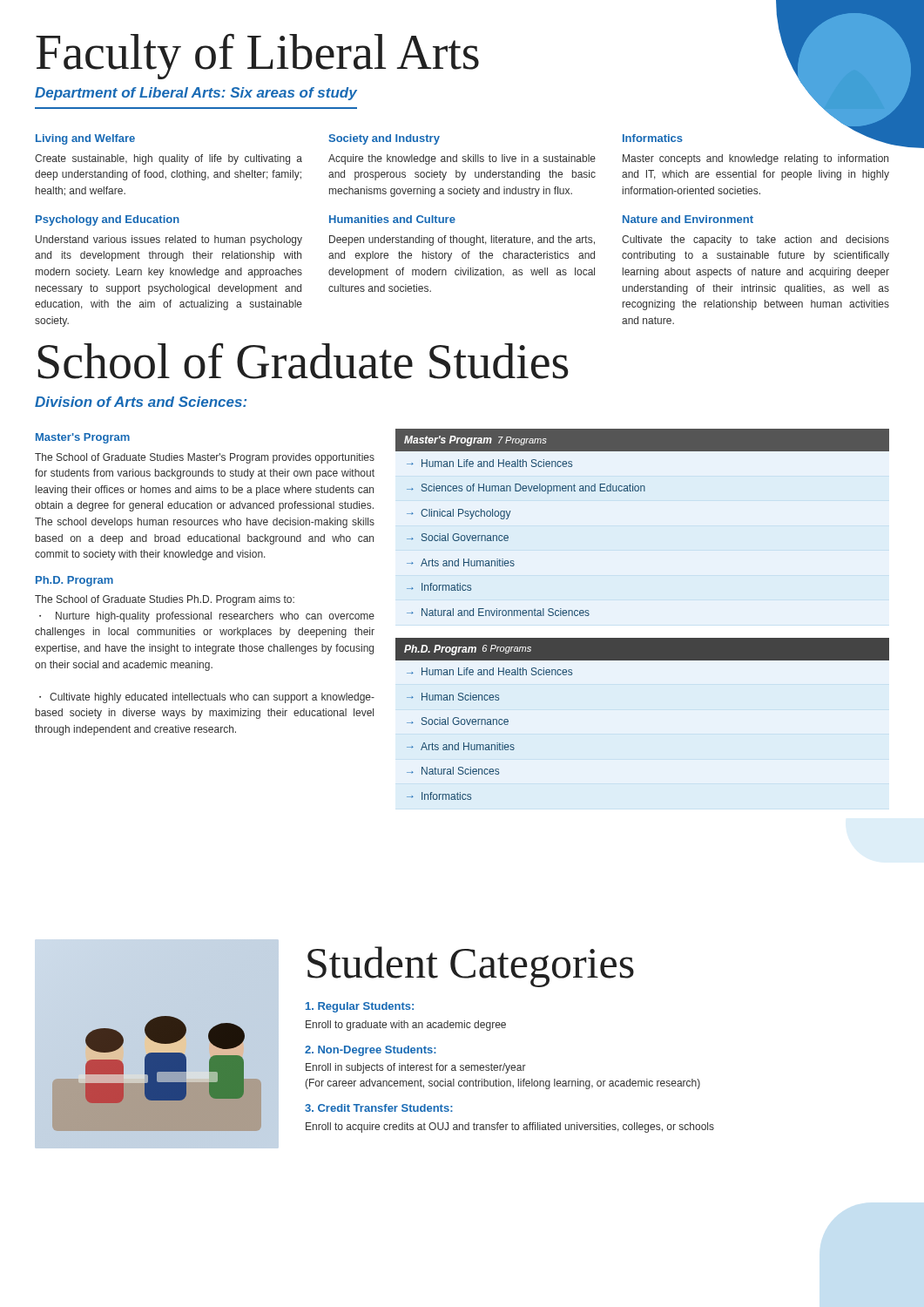Select the text block that says "Master concepts and"
Viewport: 924px width, 1307px height.
pyautogui.click(x=756, y=175)
